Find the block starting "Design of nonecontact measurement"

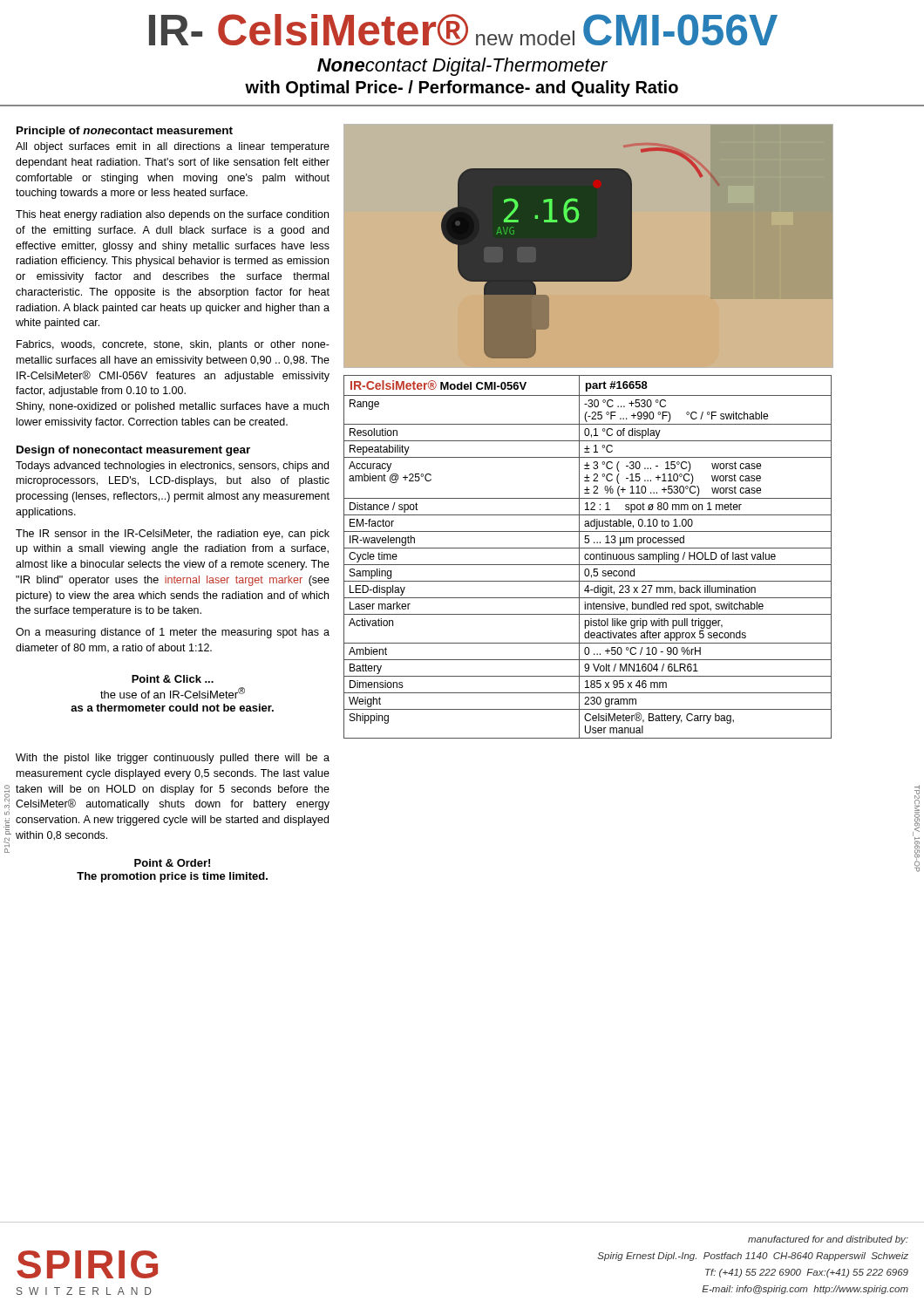tap(133, 449)
